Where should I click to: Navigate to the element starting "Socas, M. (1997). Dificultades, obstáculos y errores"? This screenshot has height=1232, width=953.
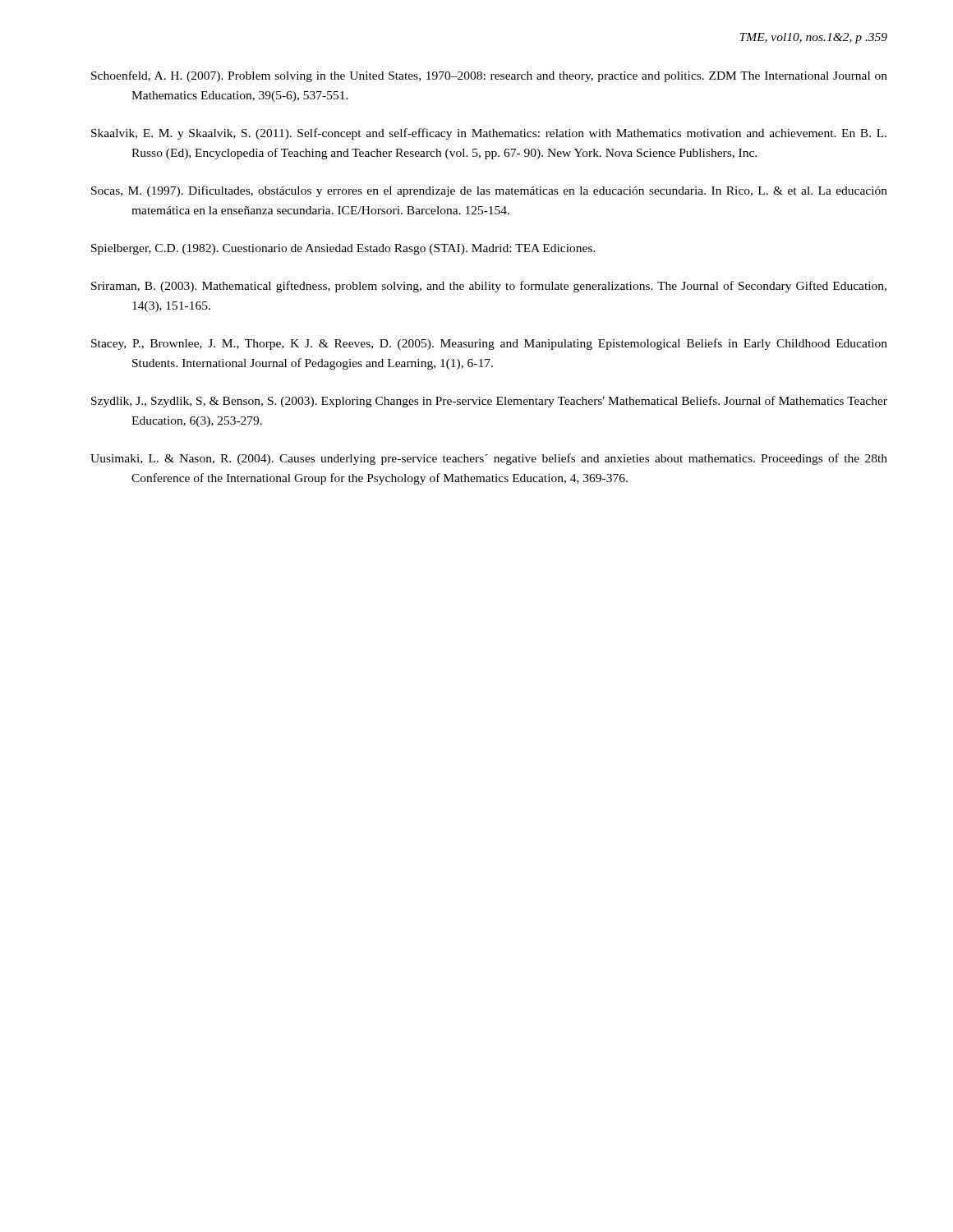point(489,200)
